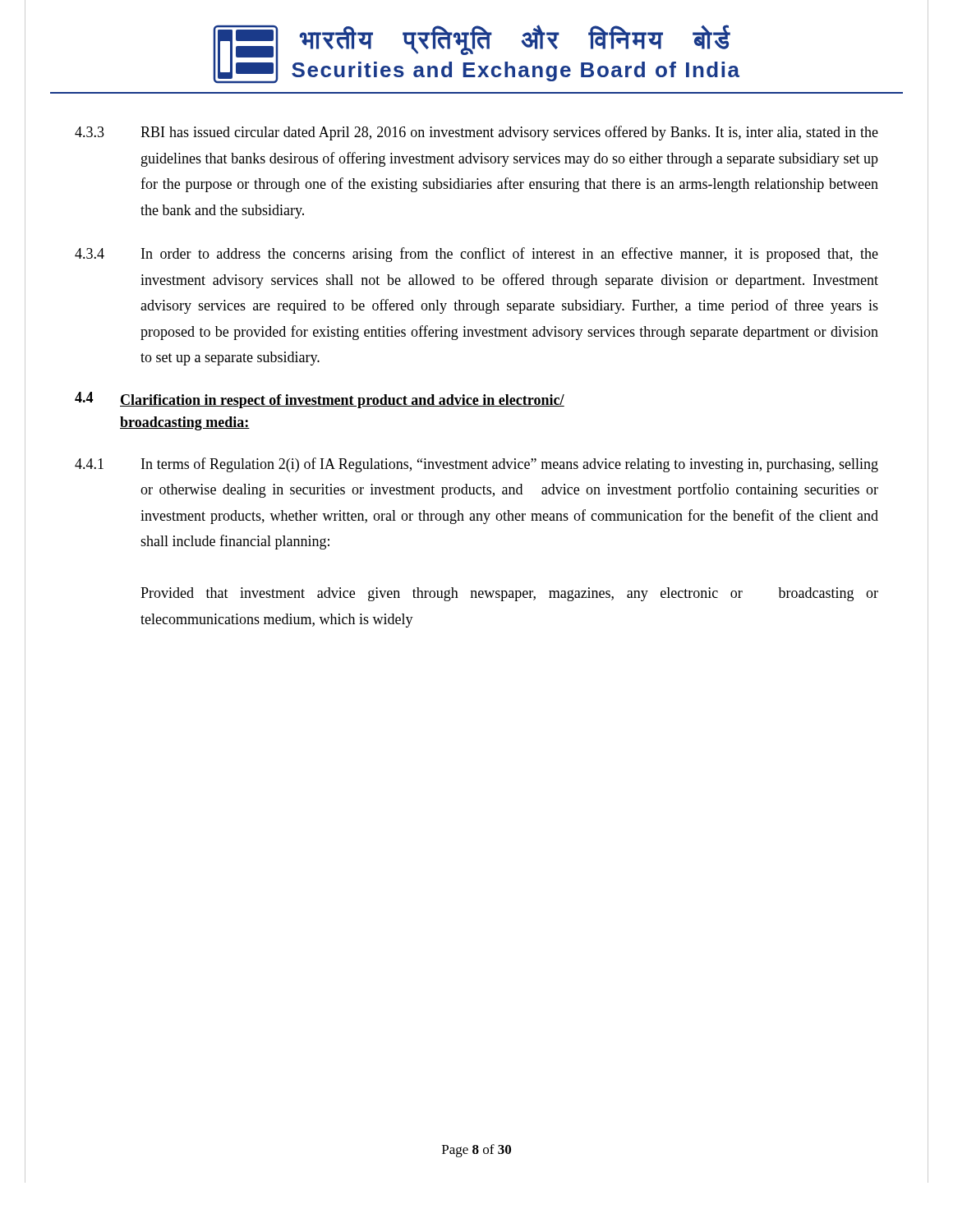The height and width of the screenshot is (1232, 953).
Task: Find the element starting "4.4.1 In terms of"
Action: click(x=476, y=465)
